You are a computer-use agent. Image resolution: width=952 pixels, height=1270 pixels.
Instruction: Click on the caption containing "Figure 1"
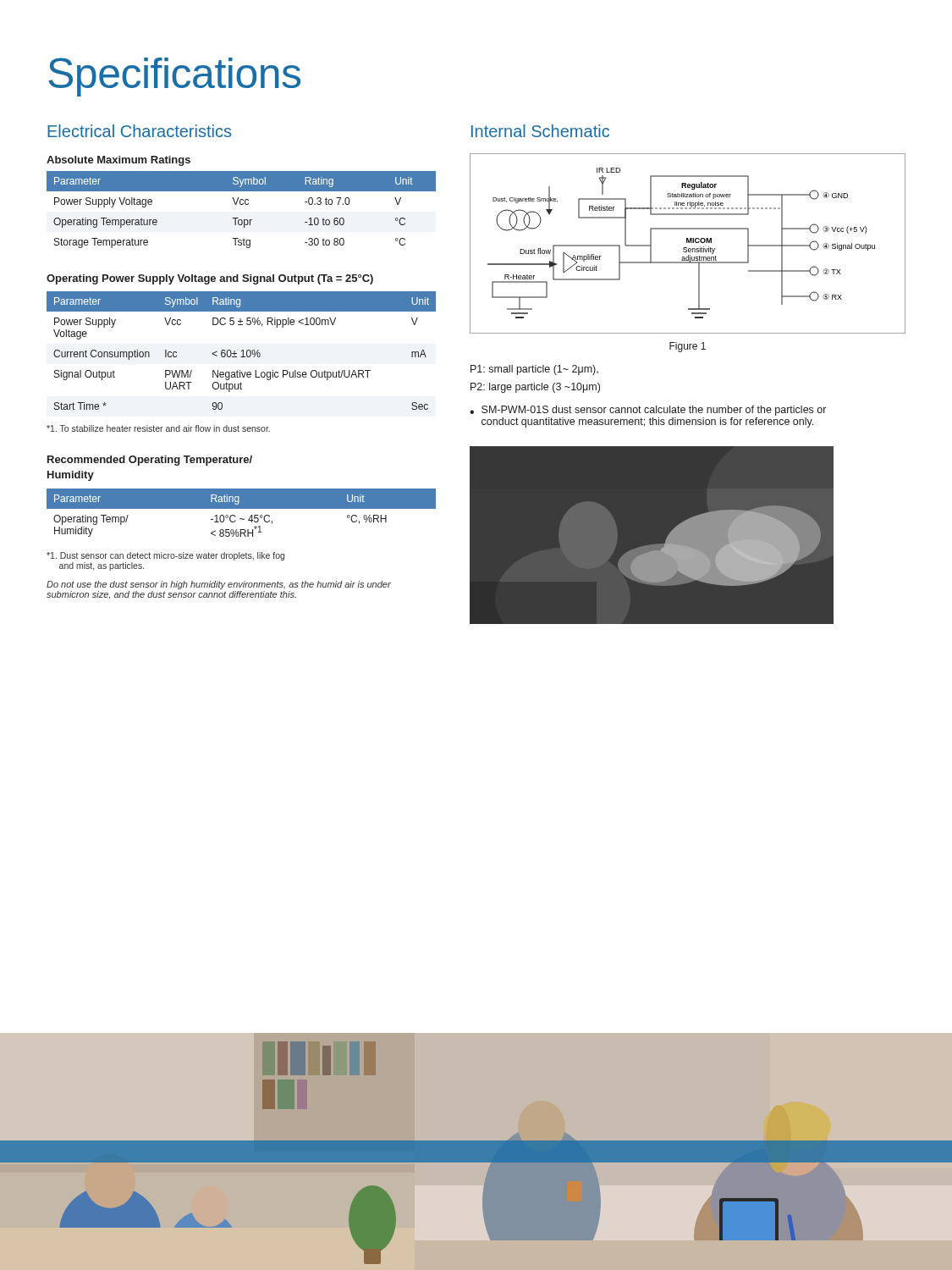click(x=688, y=346)
